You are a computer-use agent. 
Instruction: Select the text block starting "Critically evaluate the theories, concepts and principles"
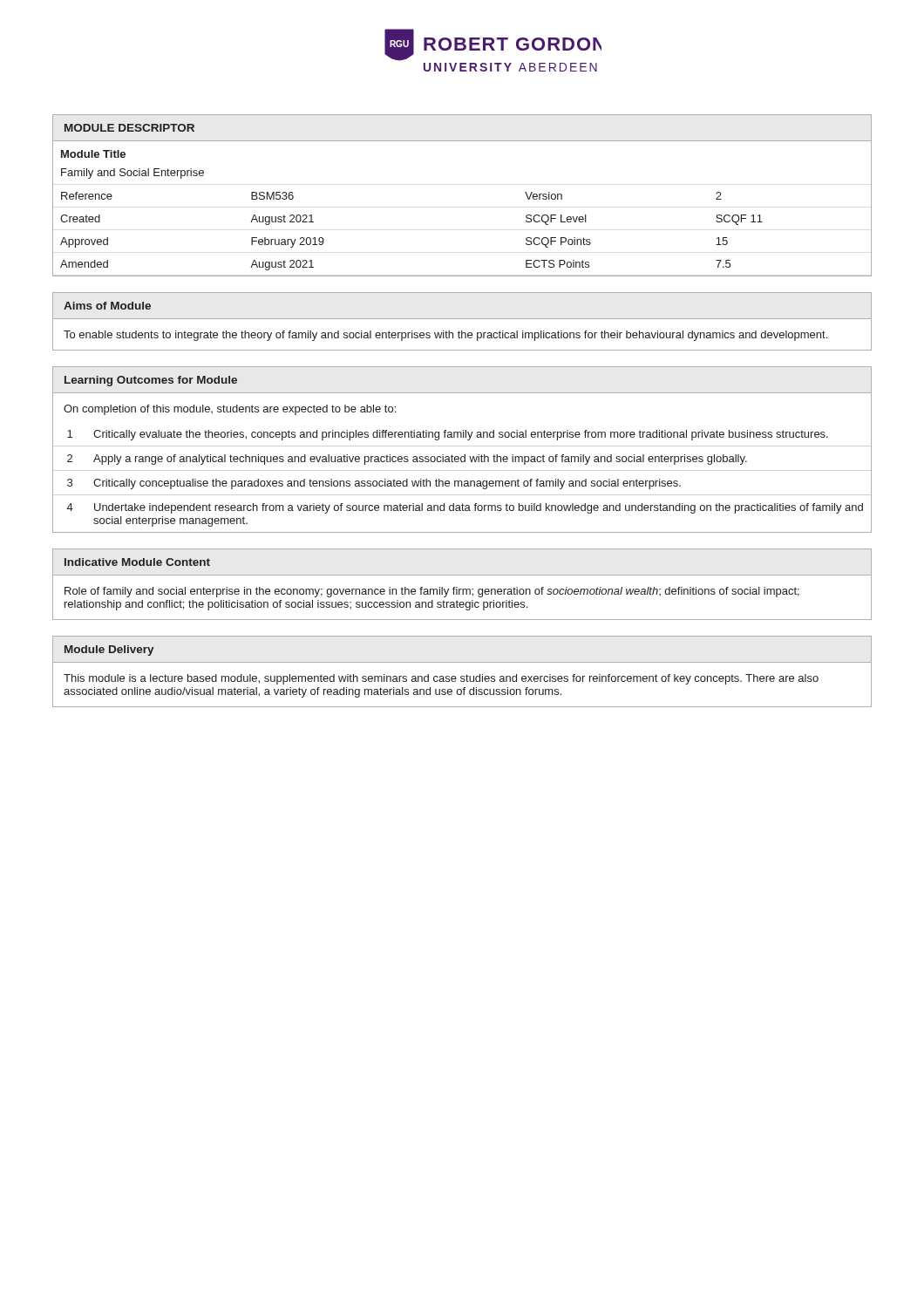click(461, 434)
